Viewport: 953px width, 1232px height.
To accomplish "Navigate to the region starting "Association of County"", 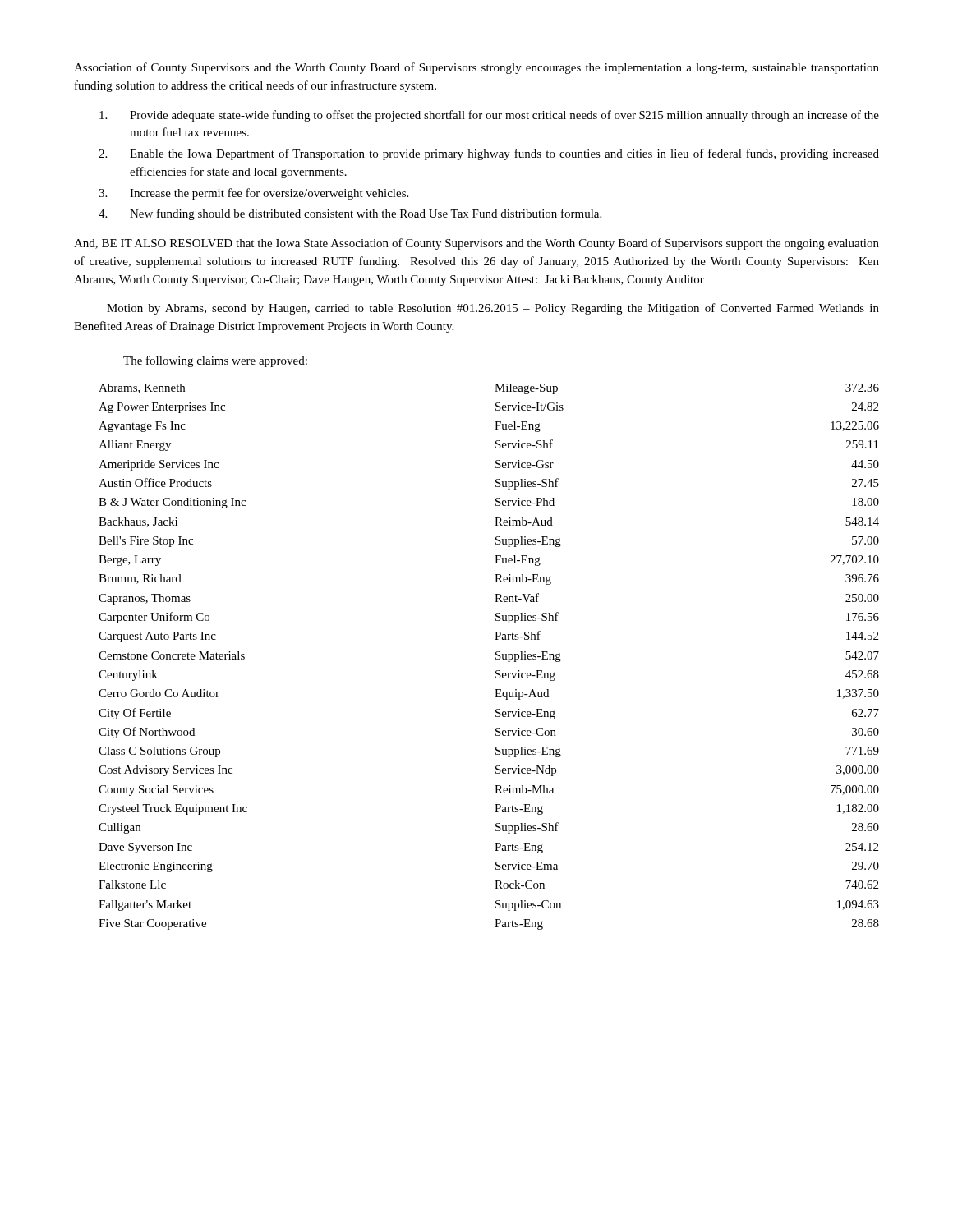I will click(476, 76).
